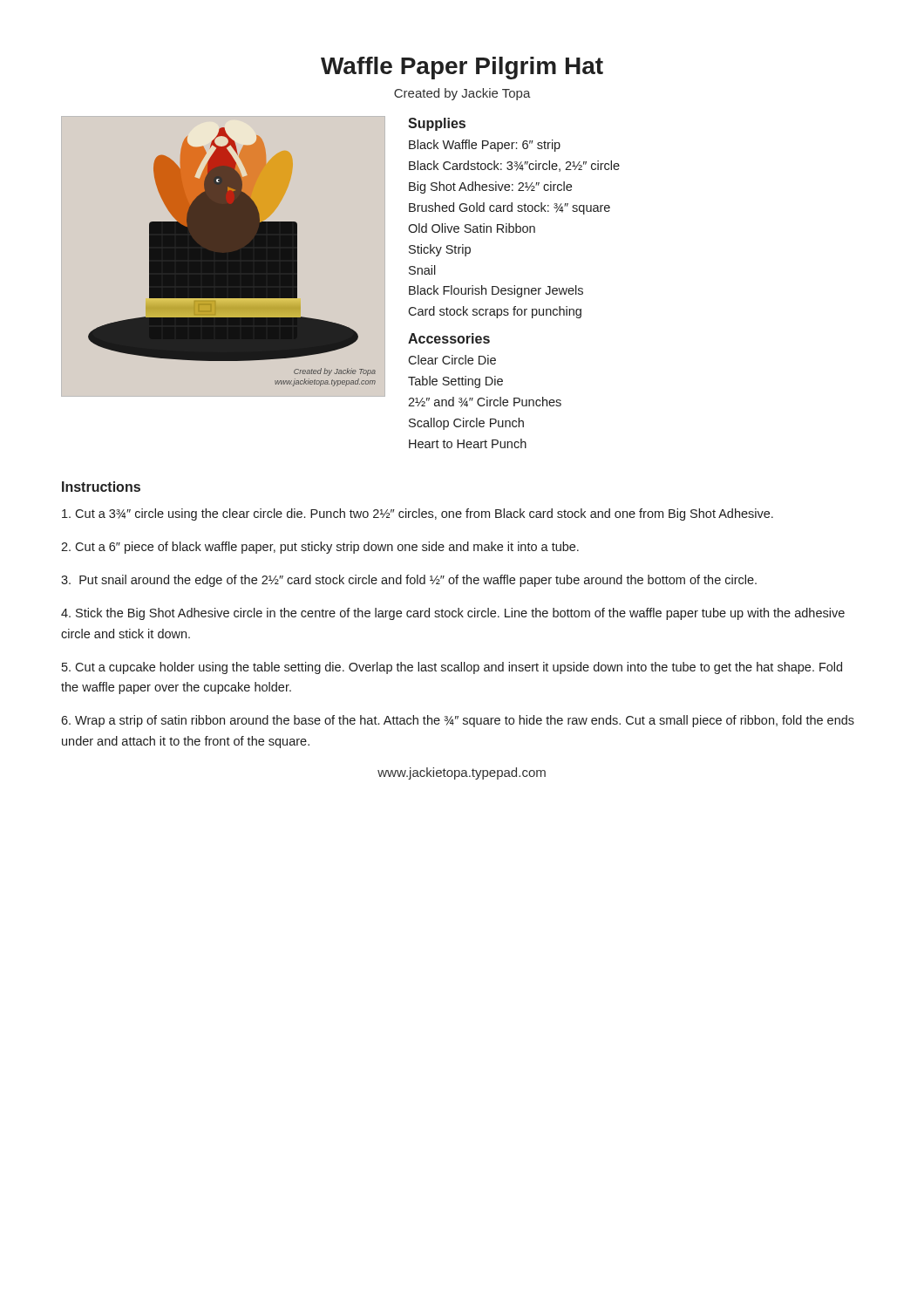The image size is (924, 1308).
Task: Locate the block of text that opens with "3. Put snail around"
Action: click(409, 580)
